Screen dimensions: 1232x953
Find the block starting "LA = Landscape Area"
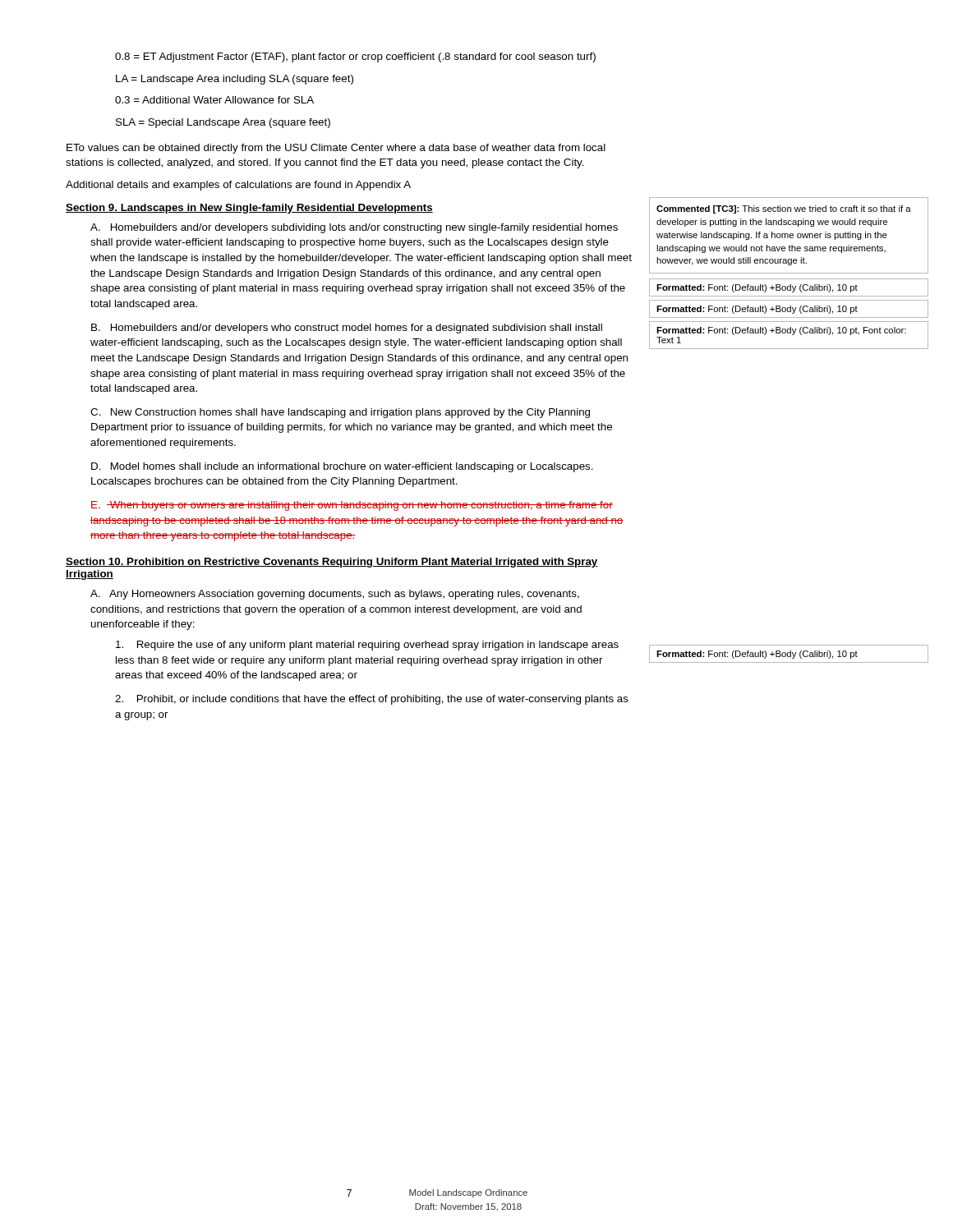234,78
